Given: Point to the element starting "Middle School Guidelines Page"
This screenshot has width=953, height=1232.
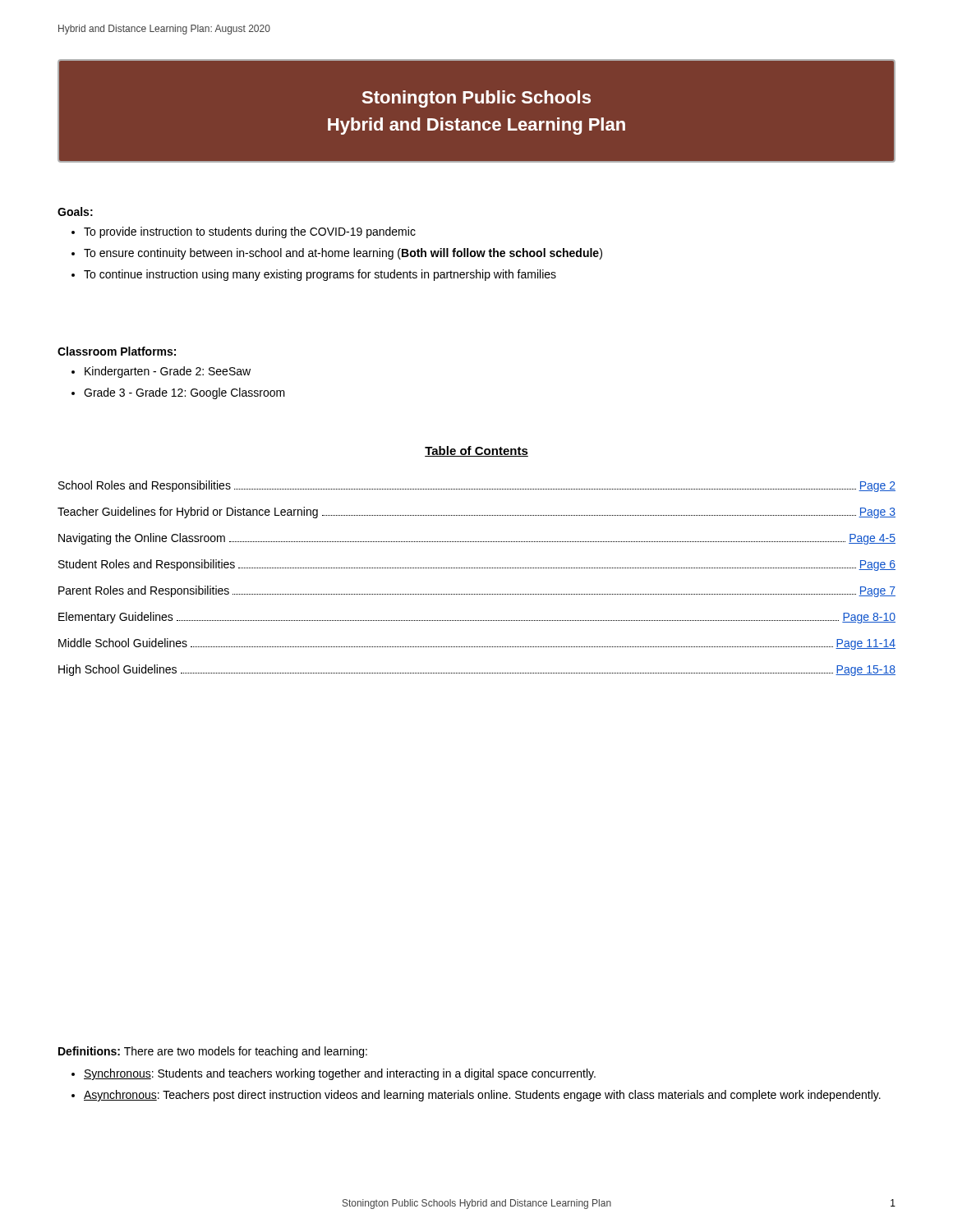Looking at the screenshot, I should coord(476,643).
